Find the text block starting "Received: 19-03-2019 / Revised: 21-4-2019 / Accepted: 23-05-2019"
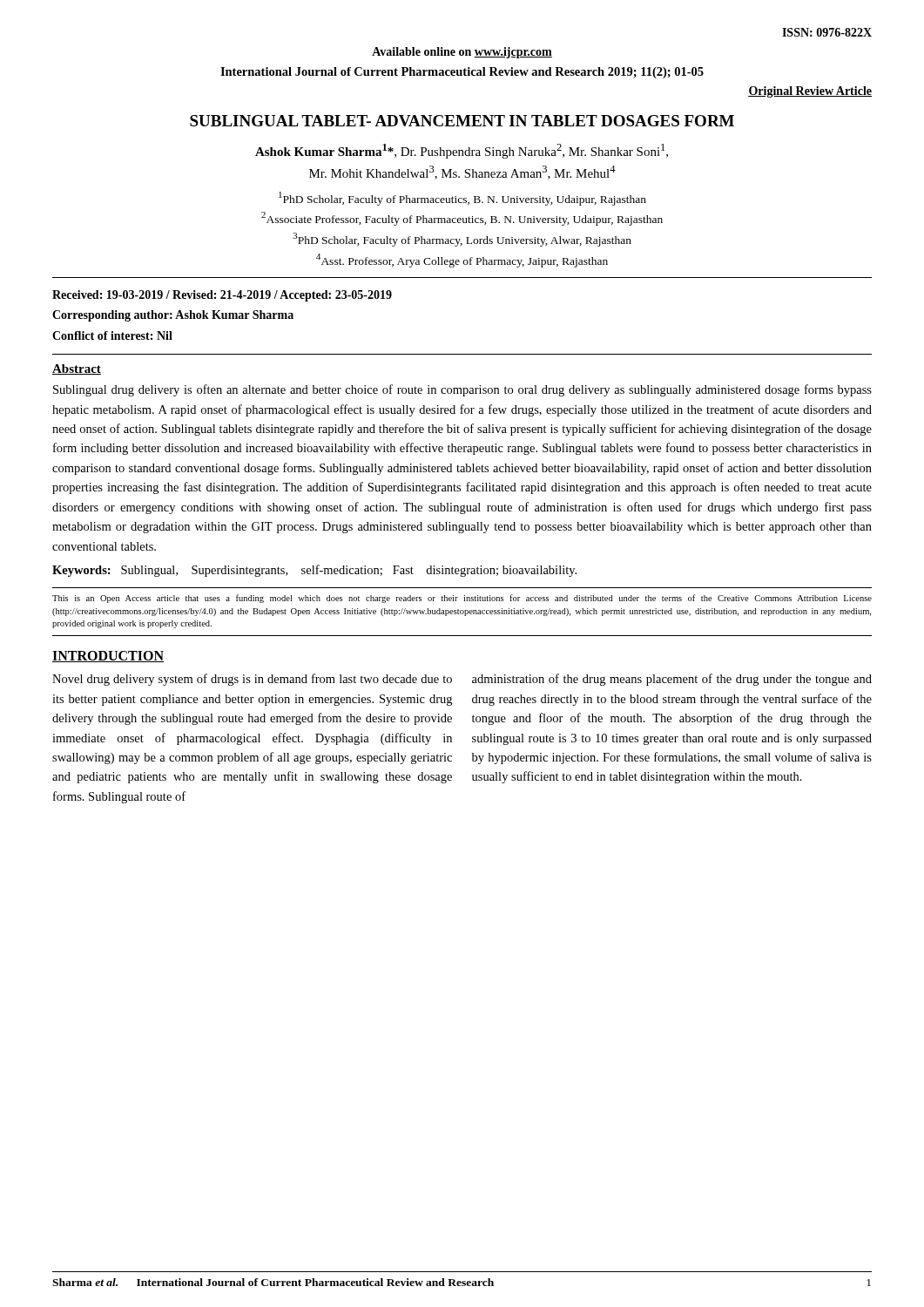Image resolution: width=924 pixels, height=1307 pixels. coord(222,315)
